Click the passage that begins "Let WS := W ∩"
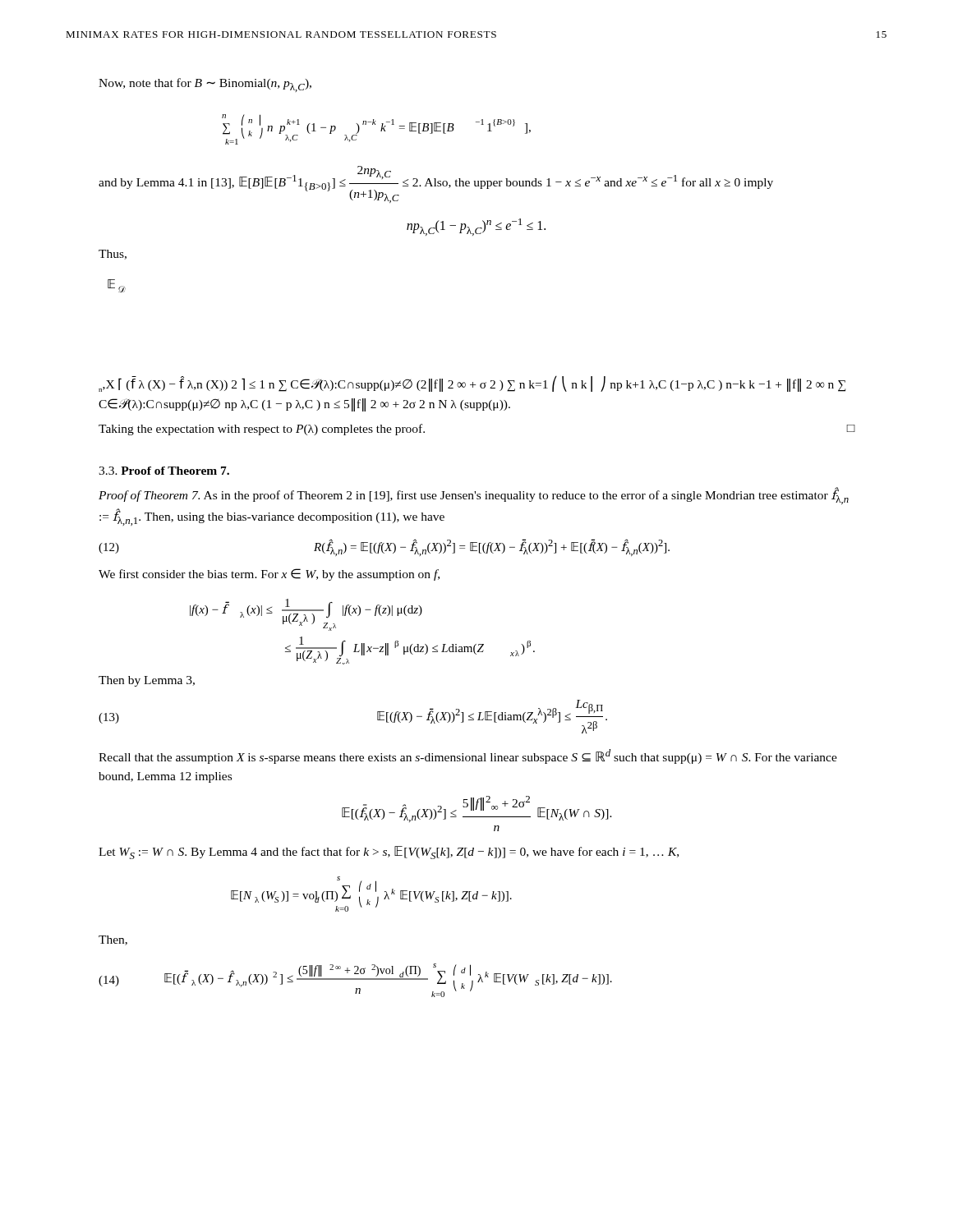 coord(389,853)
